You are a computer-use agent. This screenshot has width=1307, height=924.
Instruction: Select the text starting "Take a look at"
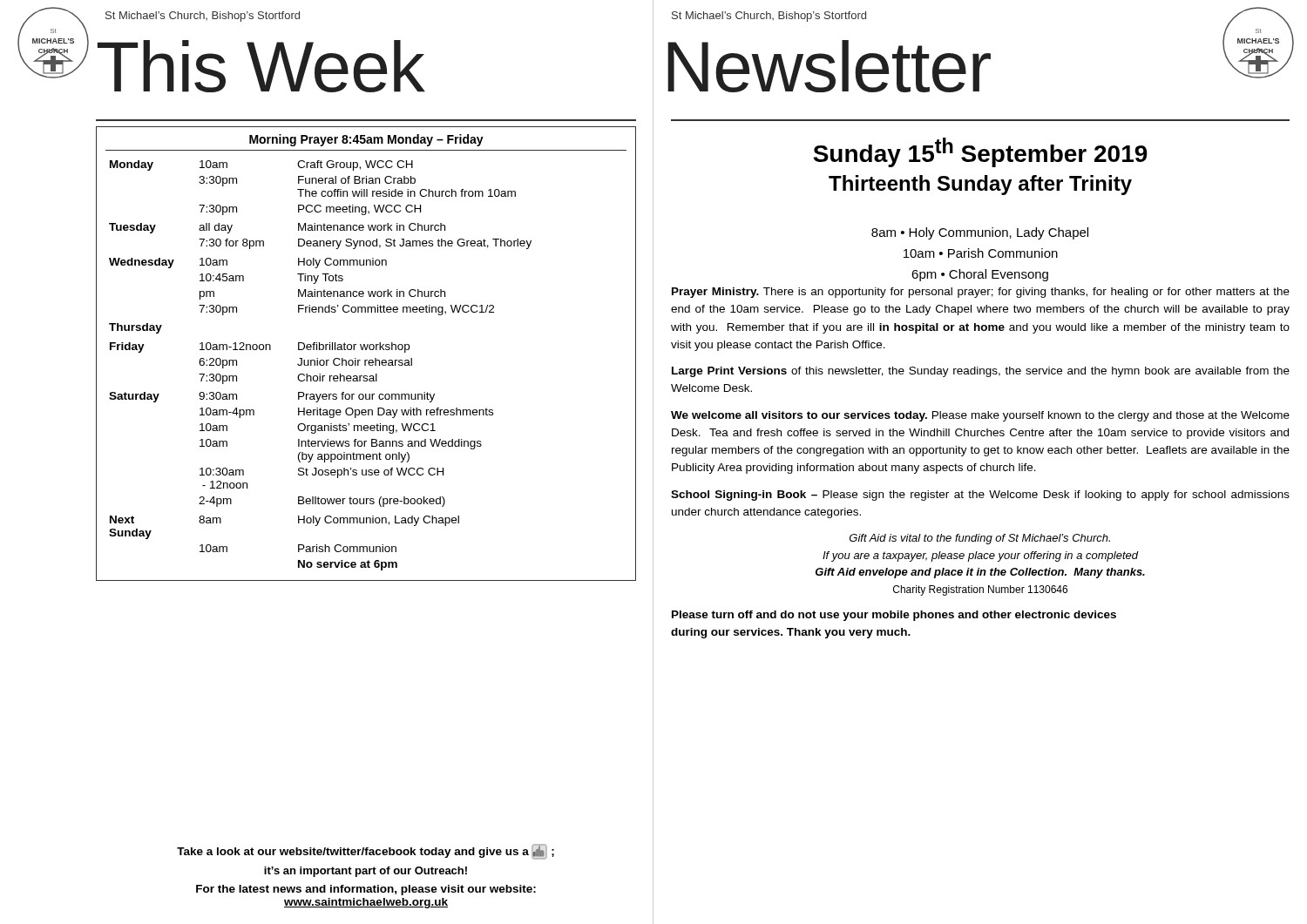(366, 852)
